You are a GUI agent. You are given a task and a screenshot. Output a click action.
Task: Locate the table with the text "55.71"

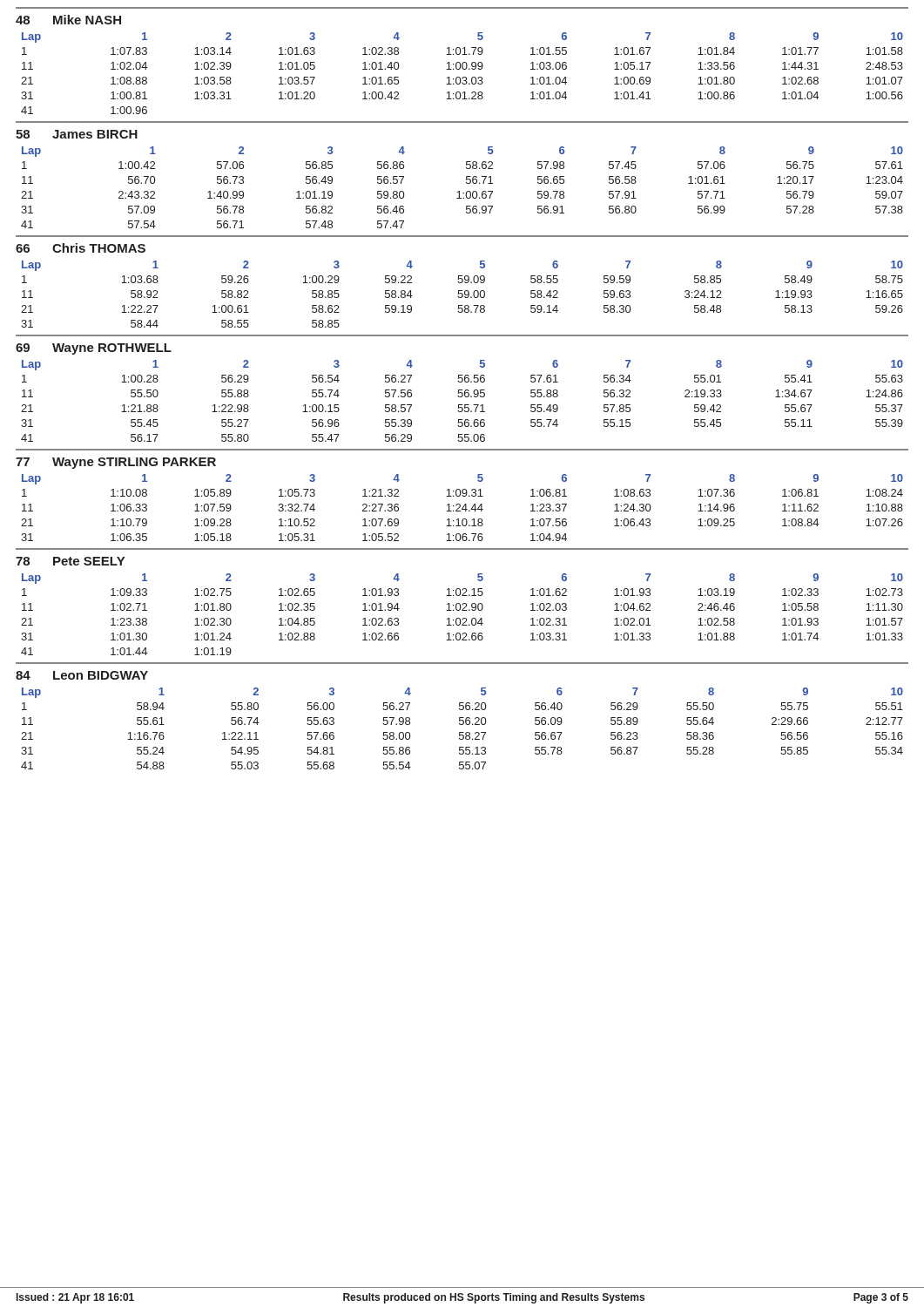(462, 401)
